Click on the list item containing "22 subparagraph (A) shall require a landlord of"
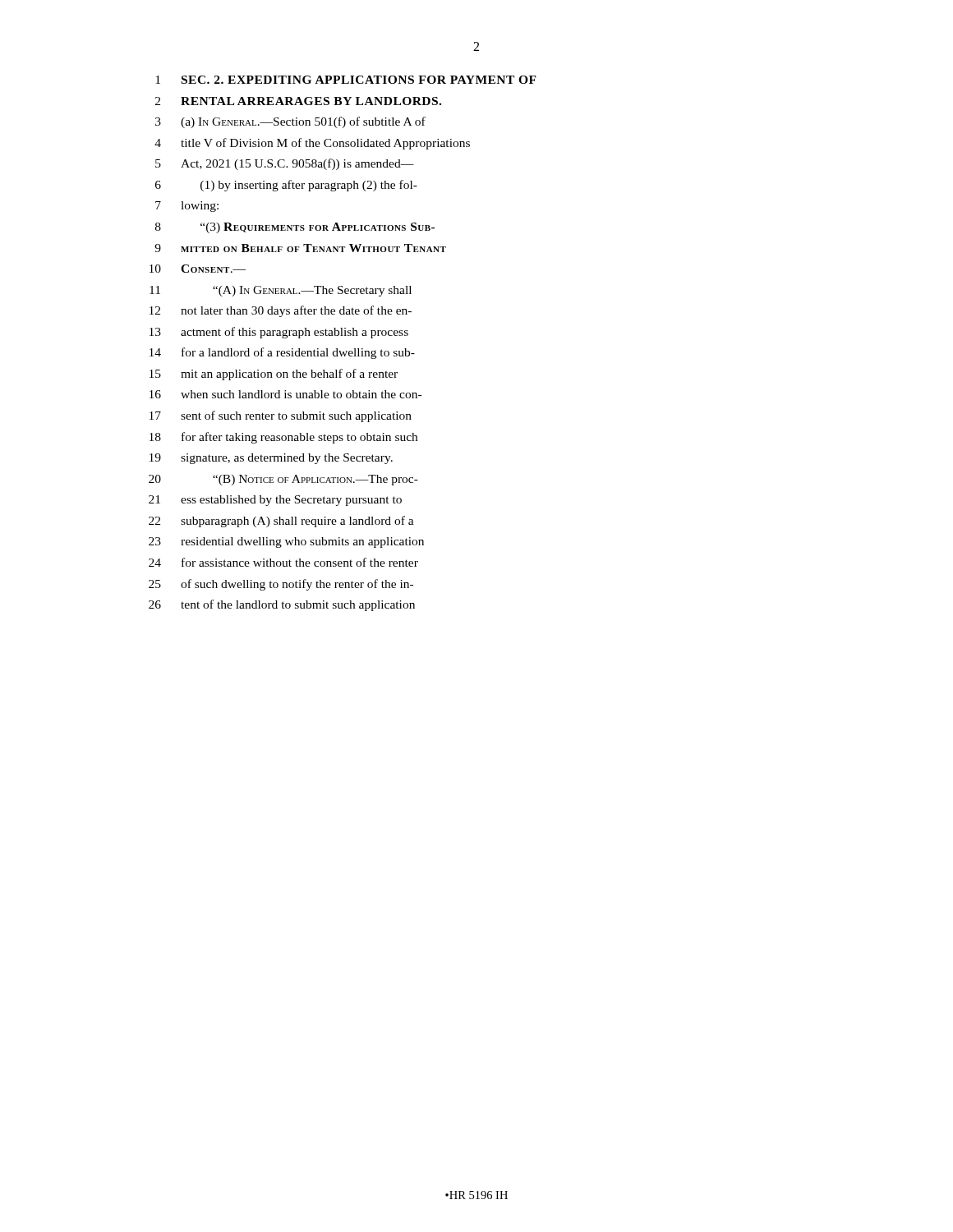 [x=281, y=522]
